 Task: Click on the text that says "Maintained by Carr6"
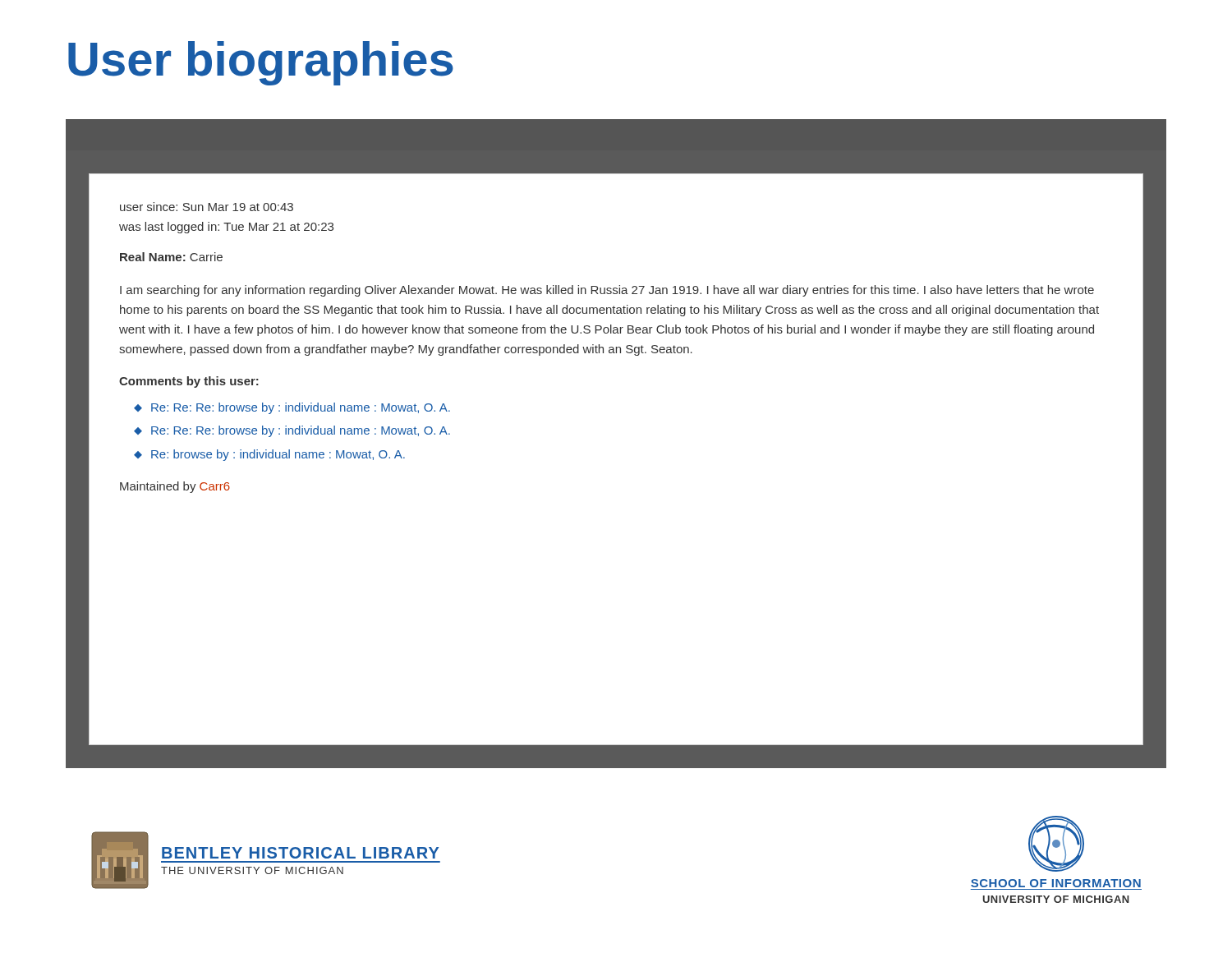175,486
